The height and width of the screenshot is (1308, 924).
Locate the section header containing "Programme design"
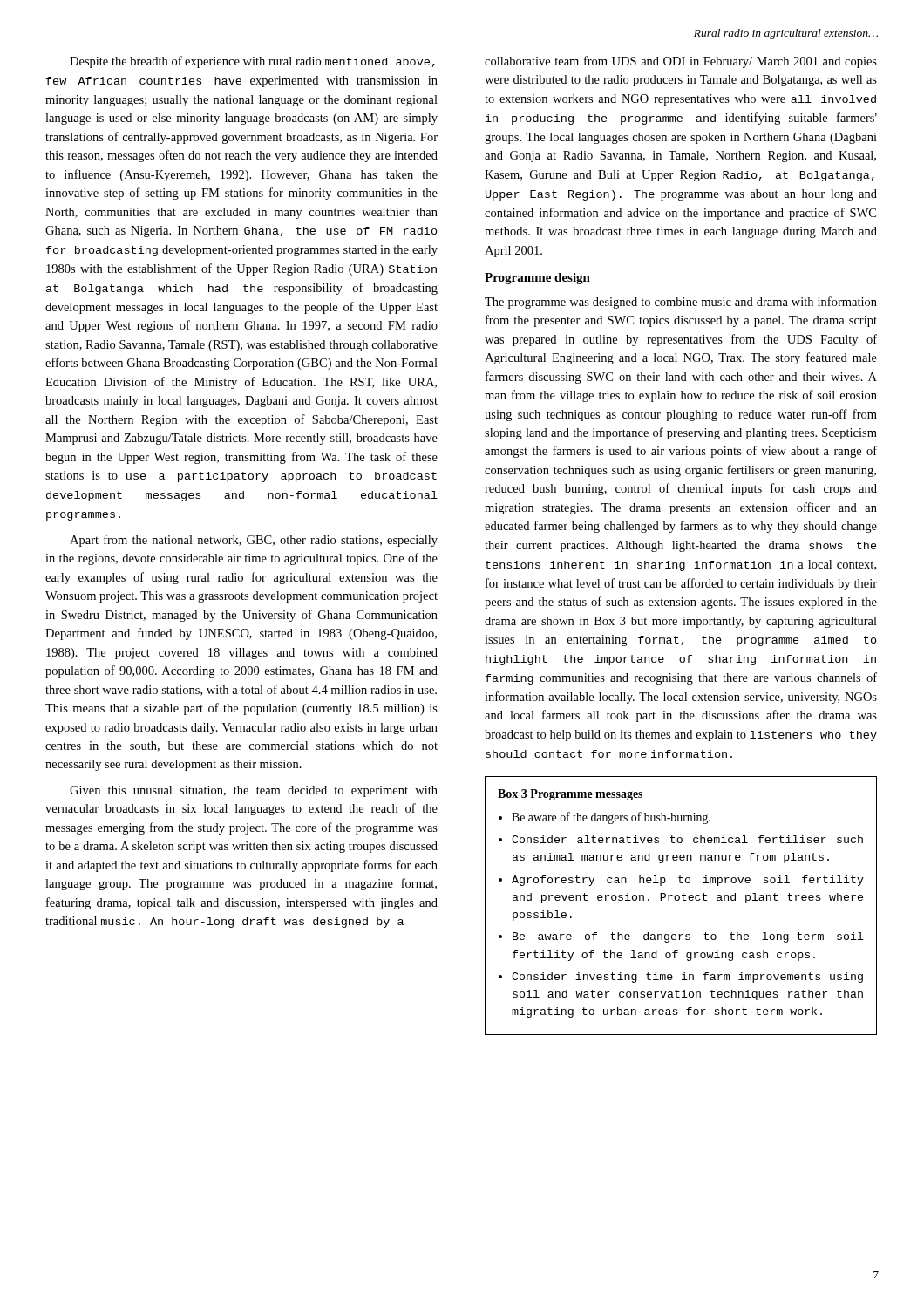tap(537, 277)
